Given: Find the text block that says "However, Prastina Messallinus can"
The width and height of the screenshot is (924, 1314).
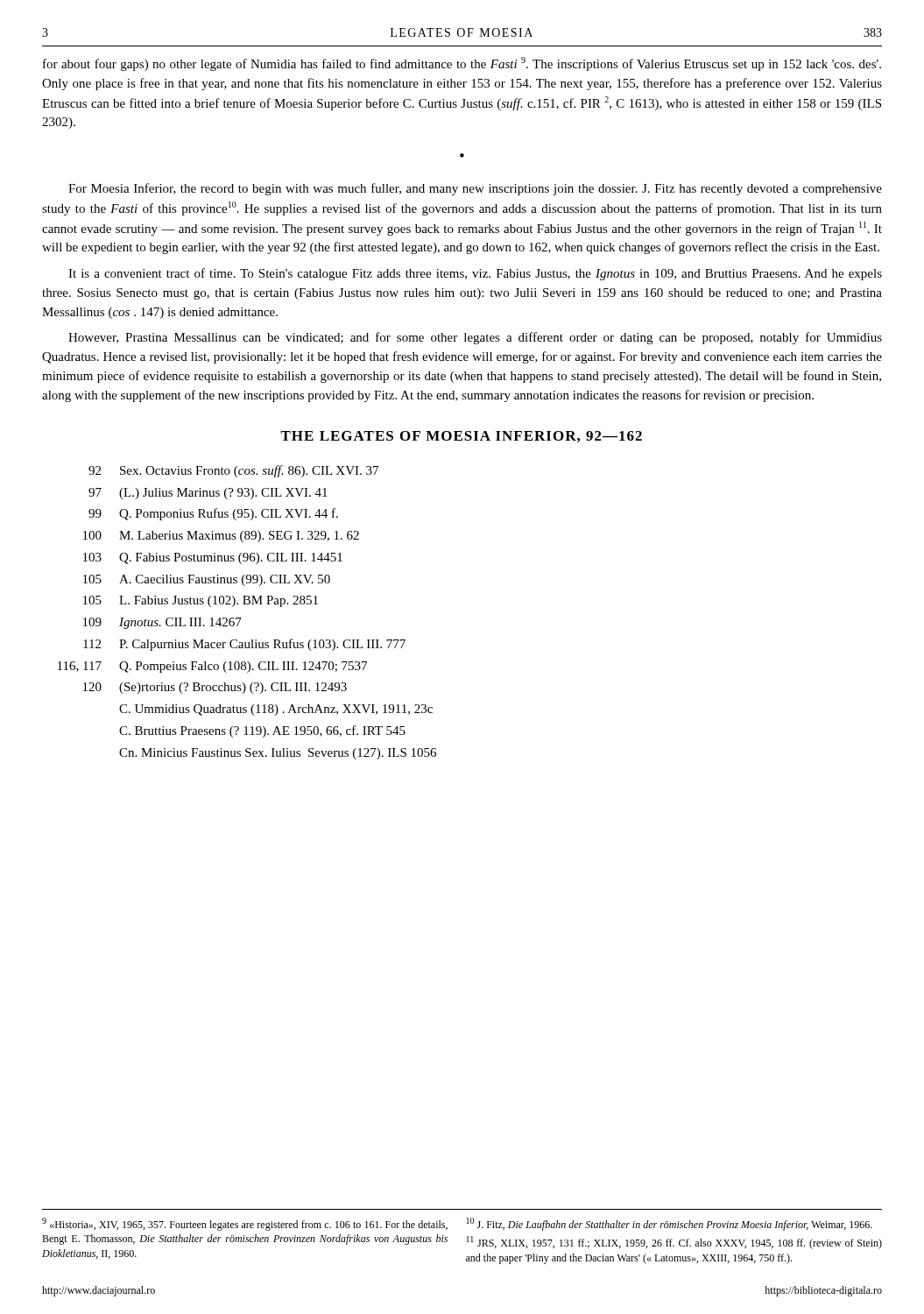Looking at the screenshot, I should tap(462, 366).
